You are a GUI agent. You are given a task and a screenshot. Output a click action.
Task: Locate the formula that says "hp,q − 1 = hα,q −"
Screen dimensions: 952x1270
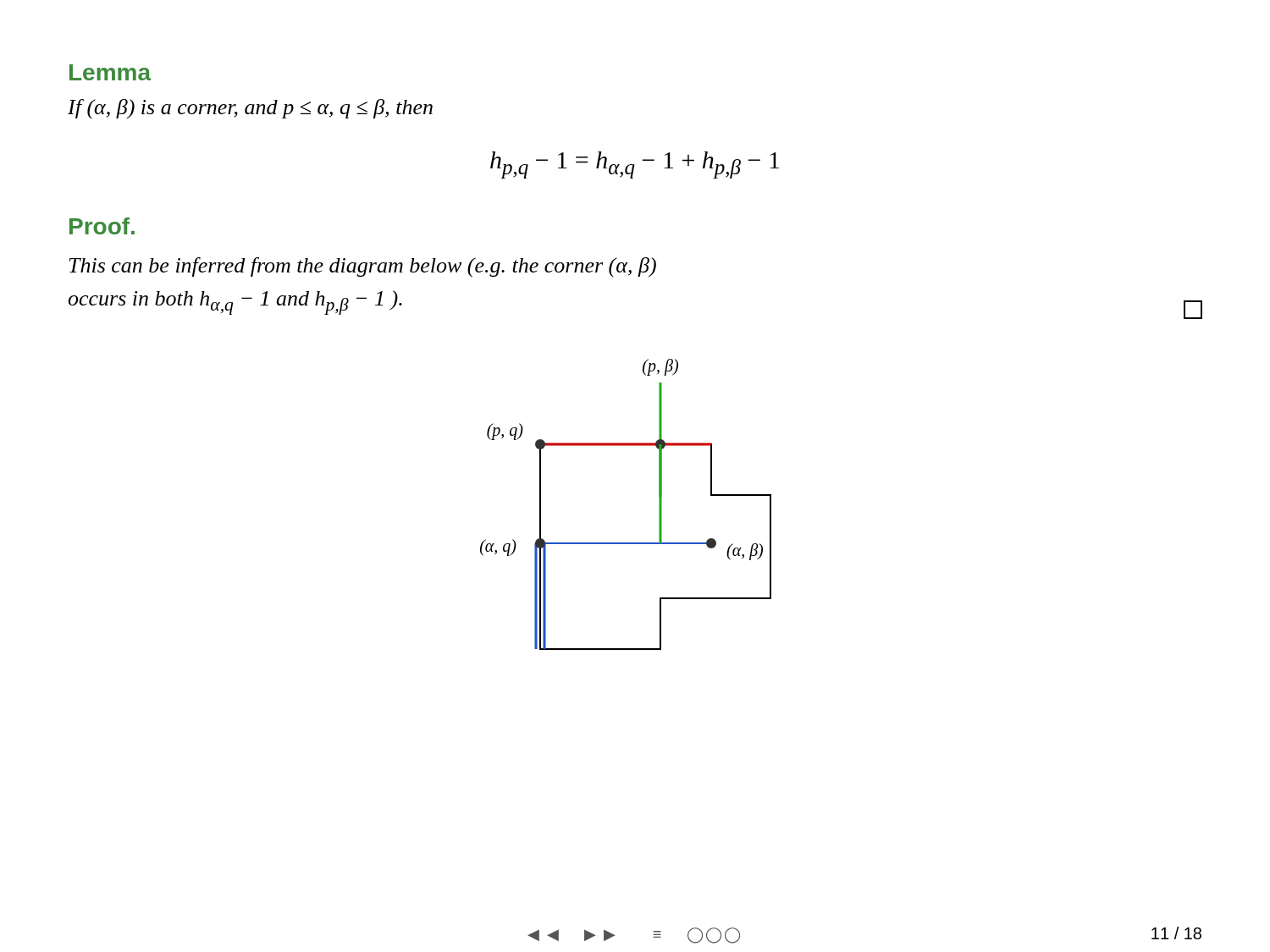pyautogui.click(x=635, y=162)
